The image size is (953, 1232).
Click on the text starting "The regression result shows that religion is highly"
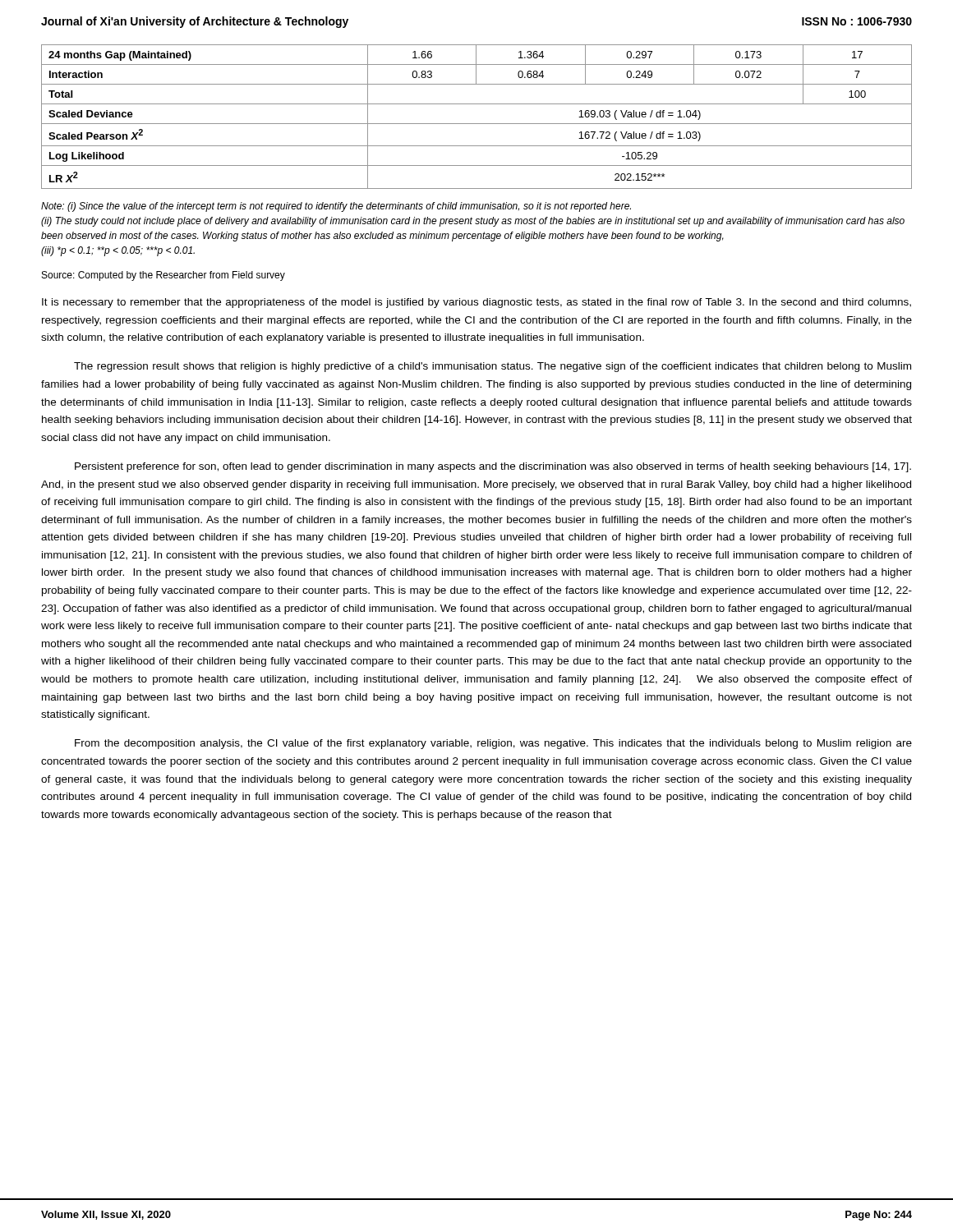pyautogui.click(x=476, y=402)
